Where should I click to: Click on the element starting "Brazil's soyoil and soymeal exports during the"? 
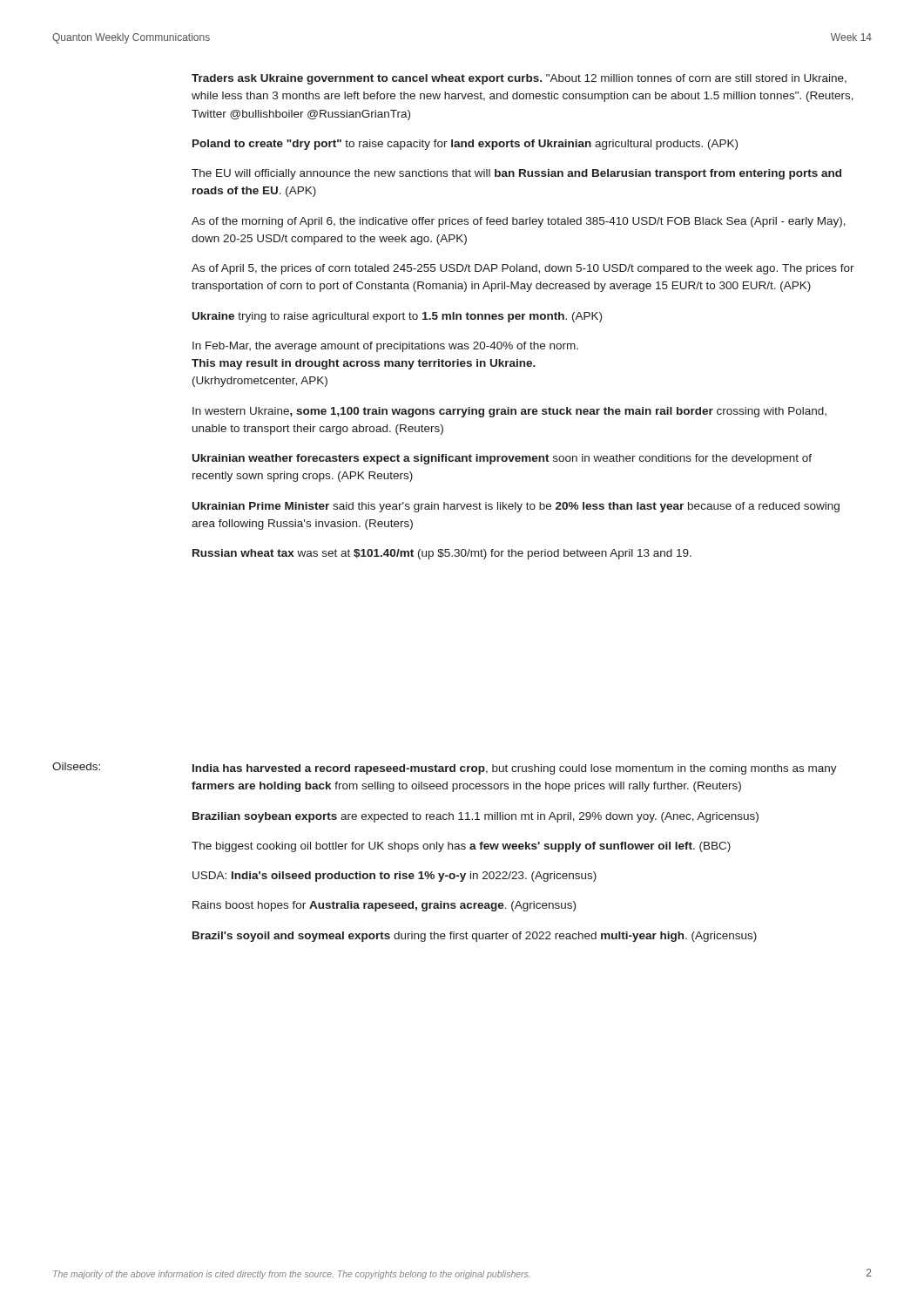tap(474, 935)
